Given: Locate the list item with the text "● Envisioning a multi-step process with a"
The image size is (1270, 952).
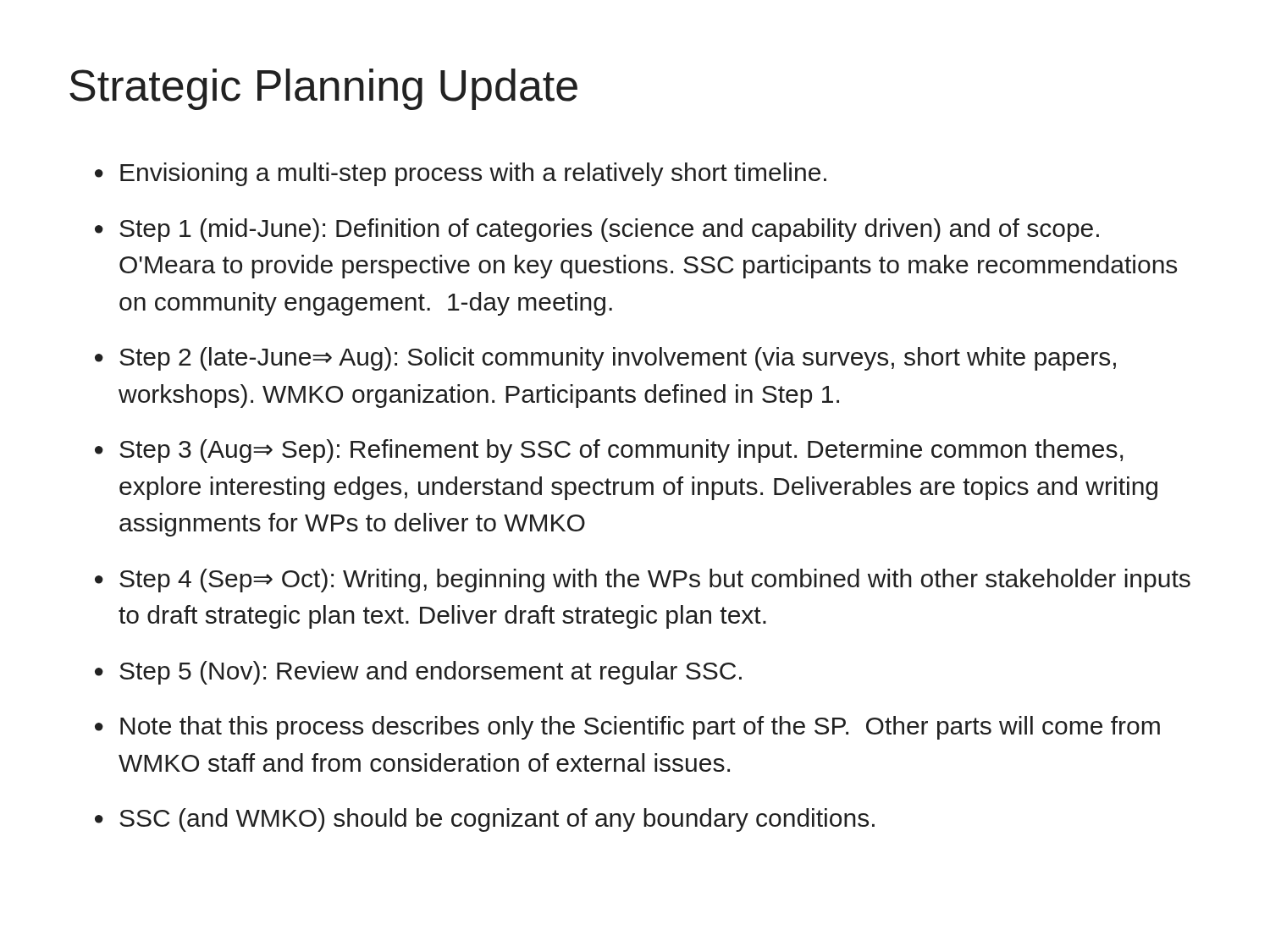Looking at the screenshot, I should click(x=648, y=173).
